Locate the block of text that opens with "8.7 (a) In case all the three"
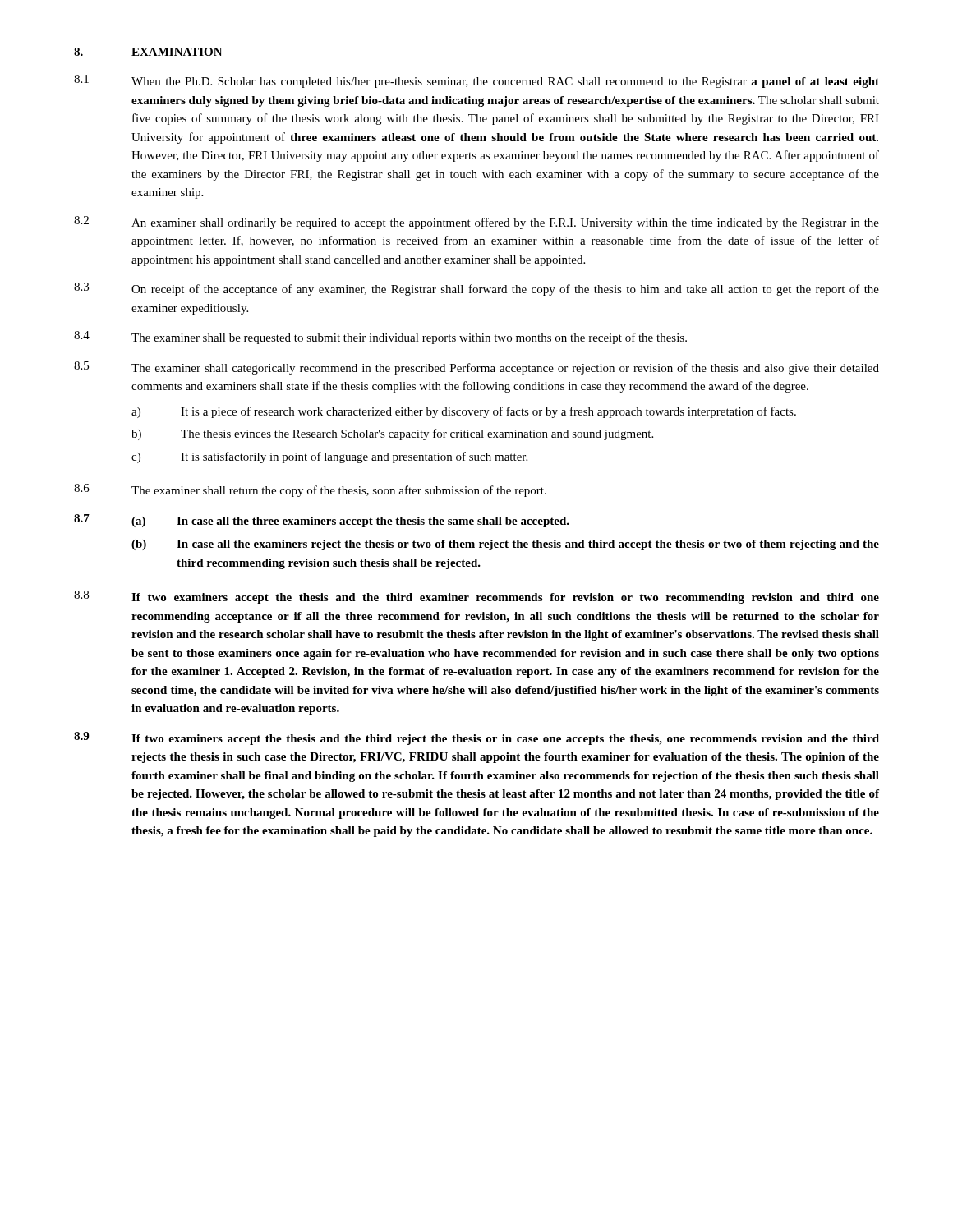 click(476, 544)
